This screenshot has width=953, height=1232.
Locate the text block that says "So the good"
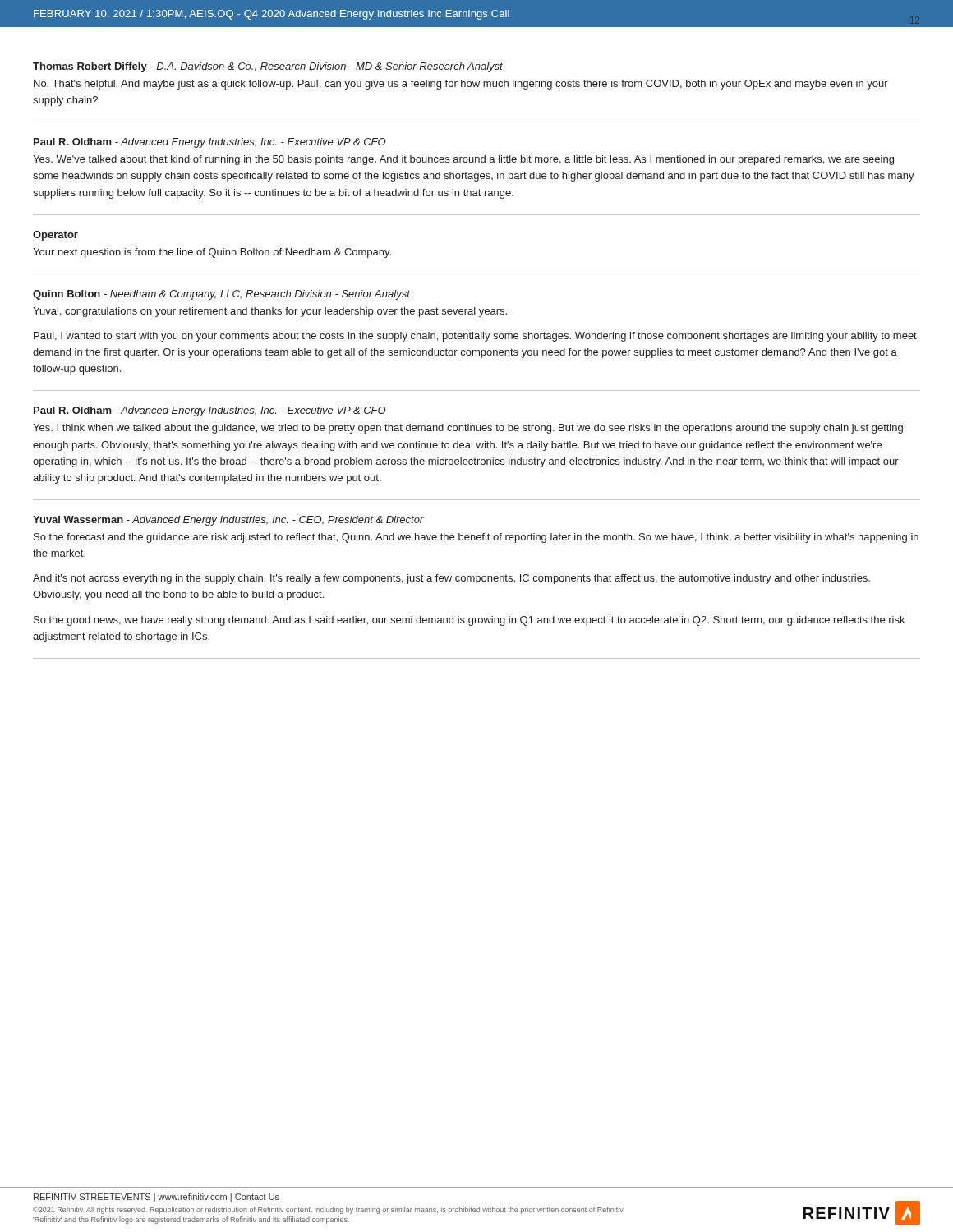pyautogui.click(x=469, y=628)
